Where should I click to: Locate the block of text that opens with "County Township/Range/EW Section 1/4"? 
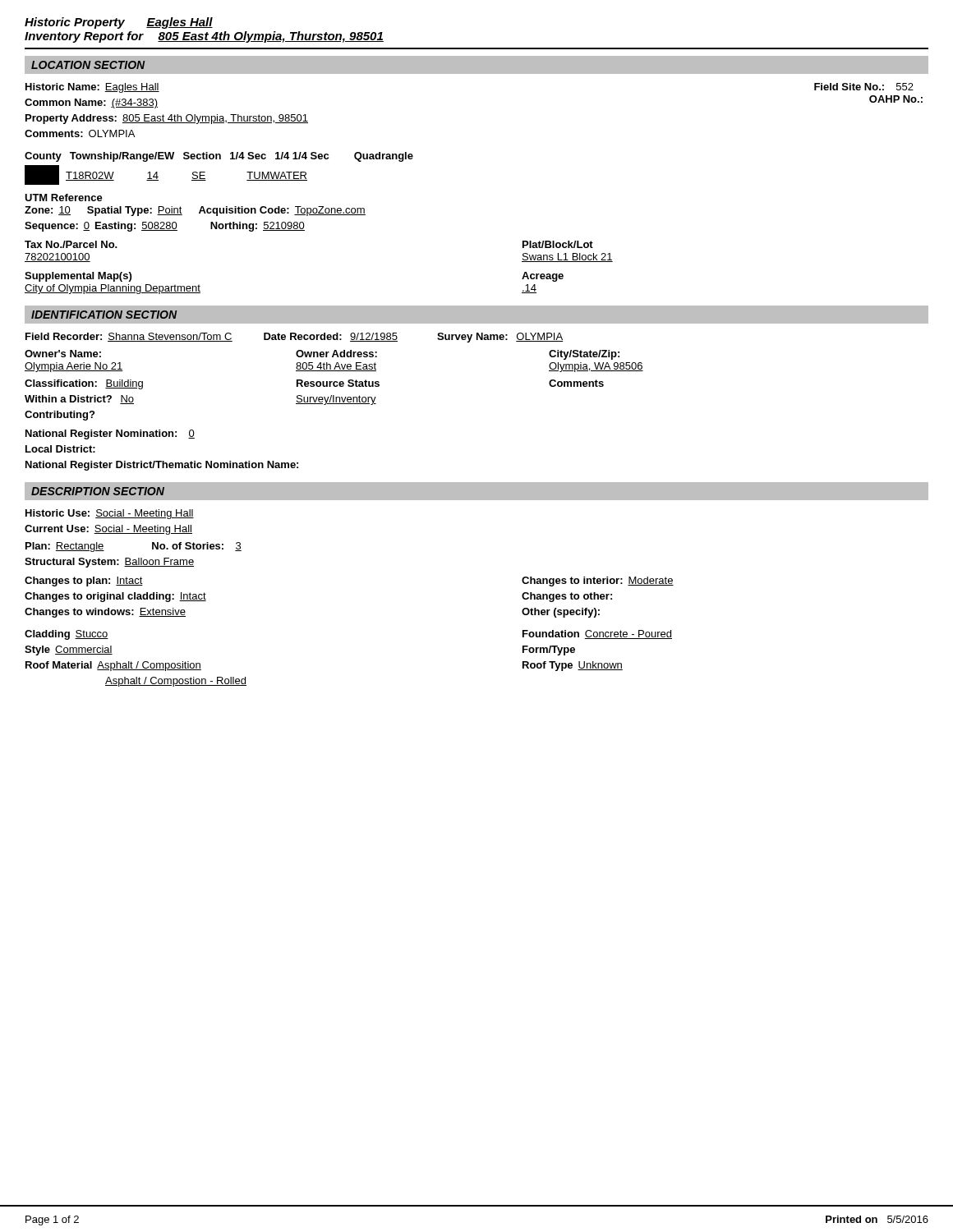(219, 157)
